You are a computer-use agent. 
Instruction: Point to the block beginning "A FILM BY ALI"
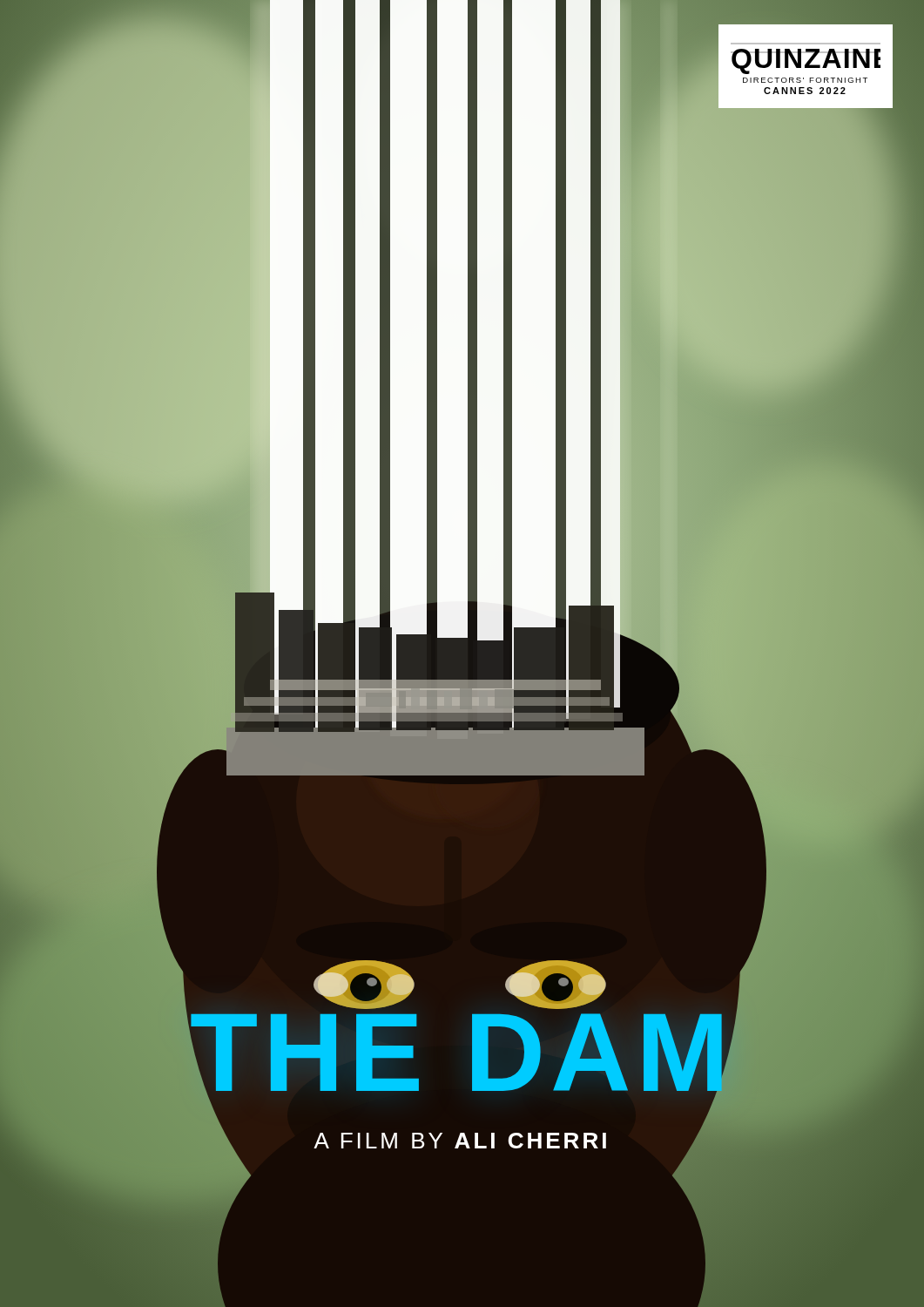click(x=462, y=1141)
